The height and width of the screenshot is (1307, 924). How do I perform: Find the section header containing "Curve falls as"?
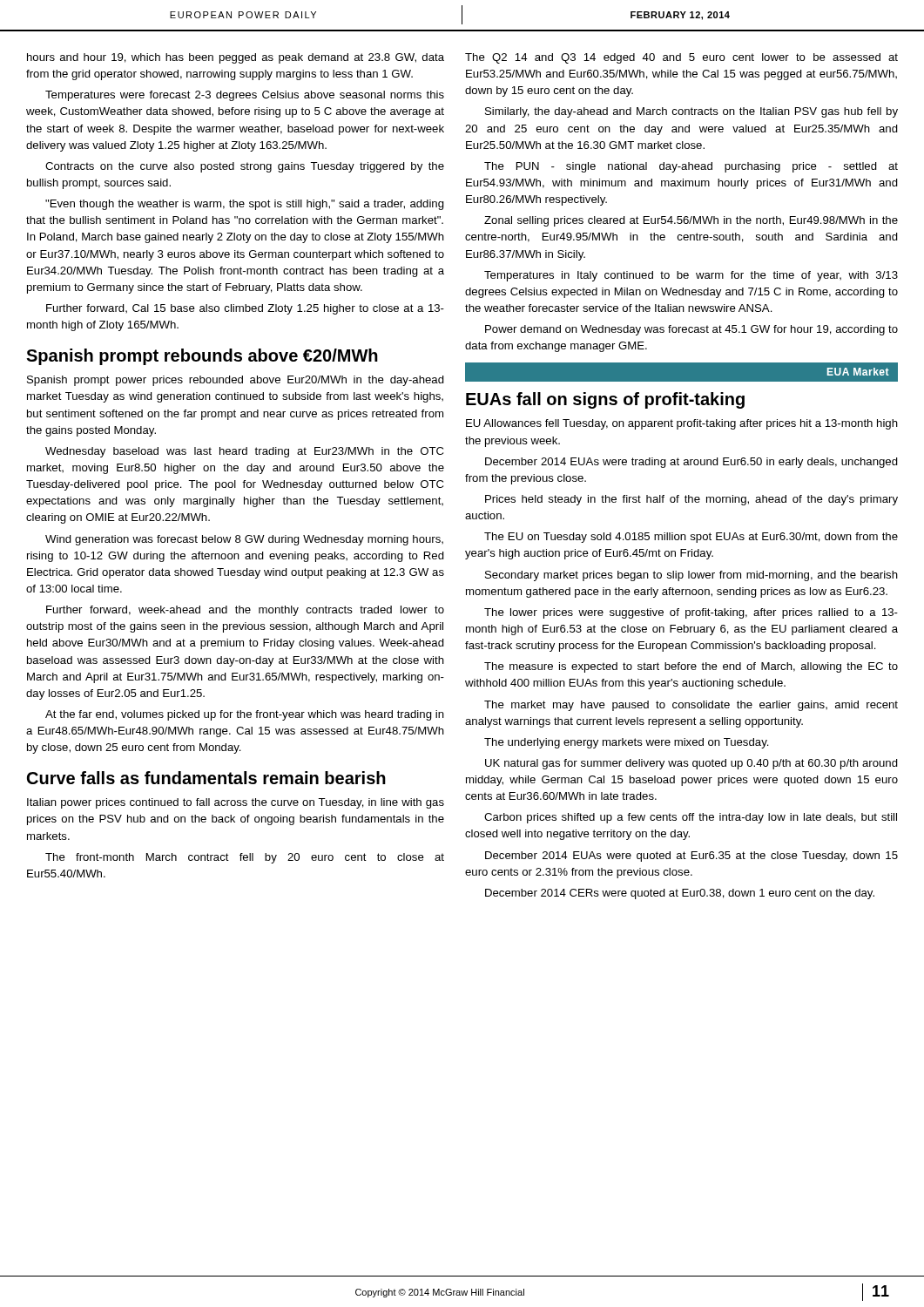206,778
